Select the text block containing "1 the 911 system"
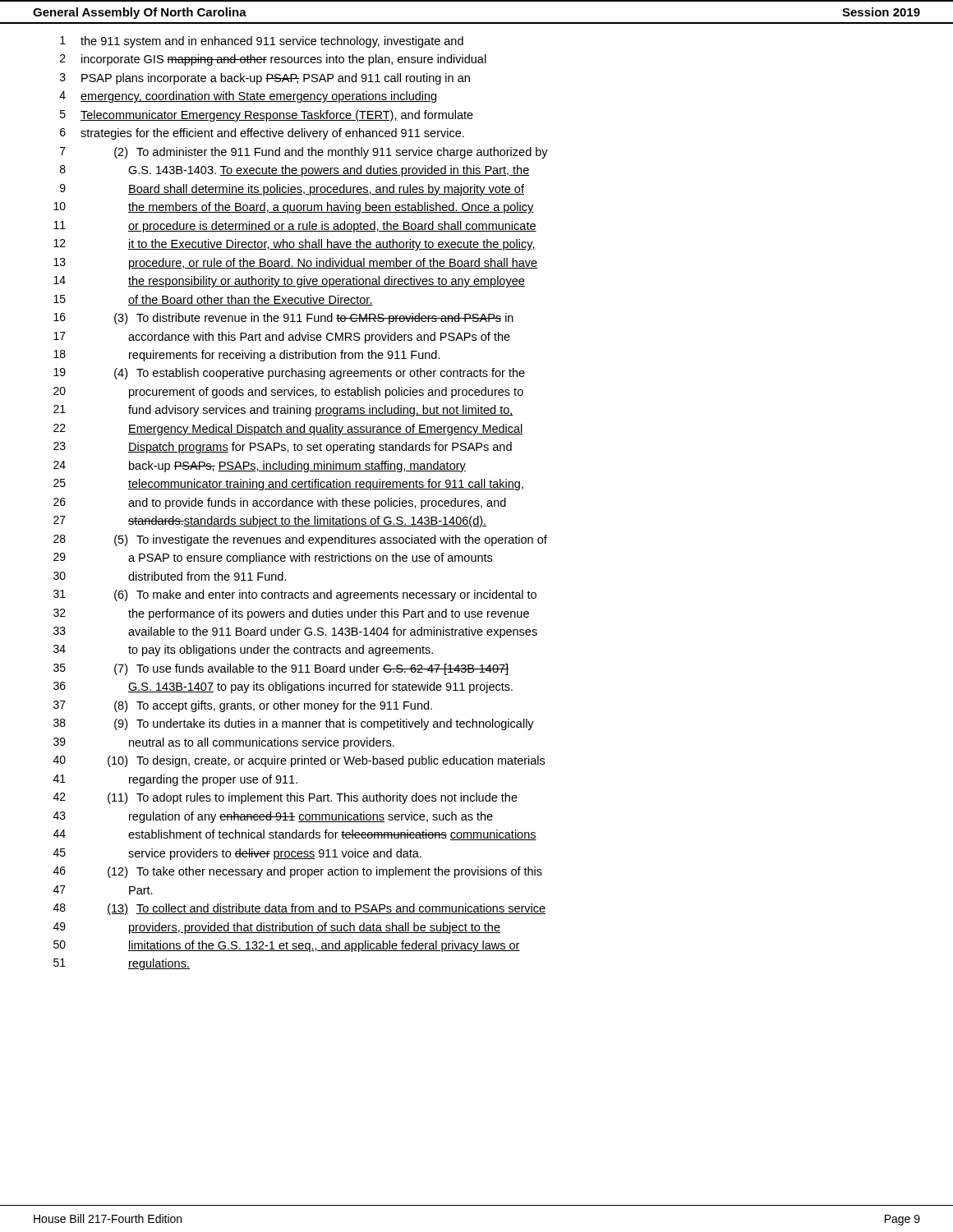The image size is (953, 1232). [x=476, y=87]
